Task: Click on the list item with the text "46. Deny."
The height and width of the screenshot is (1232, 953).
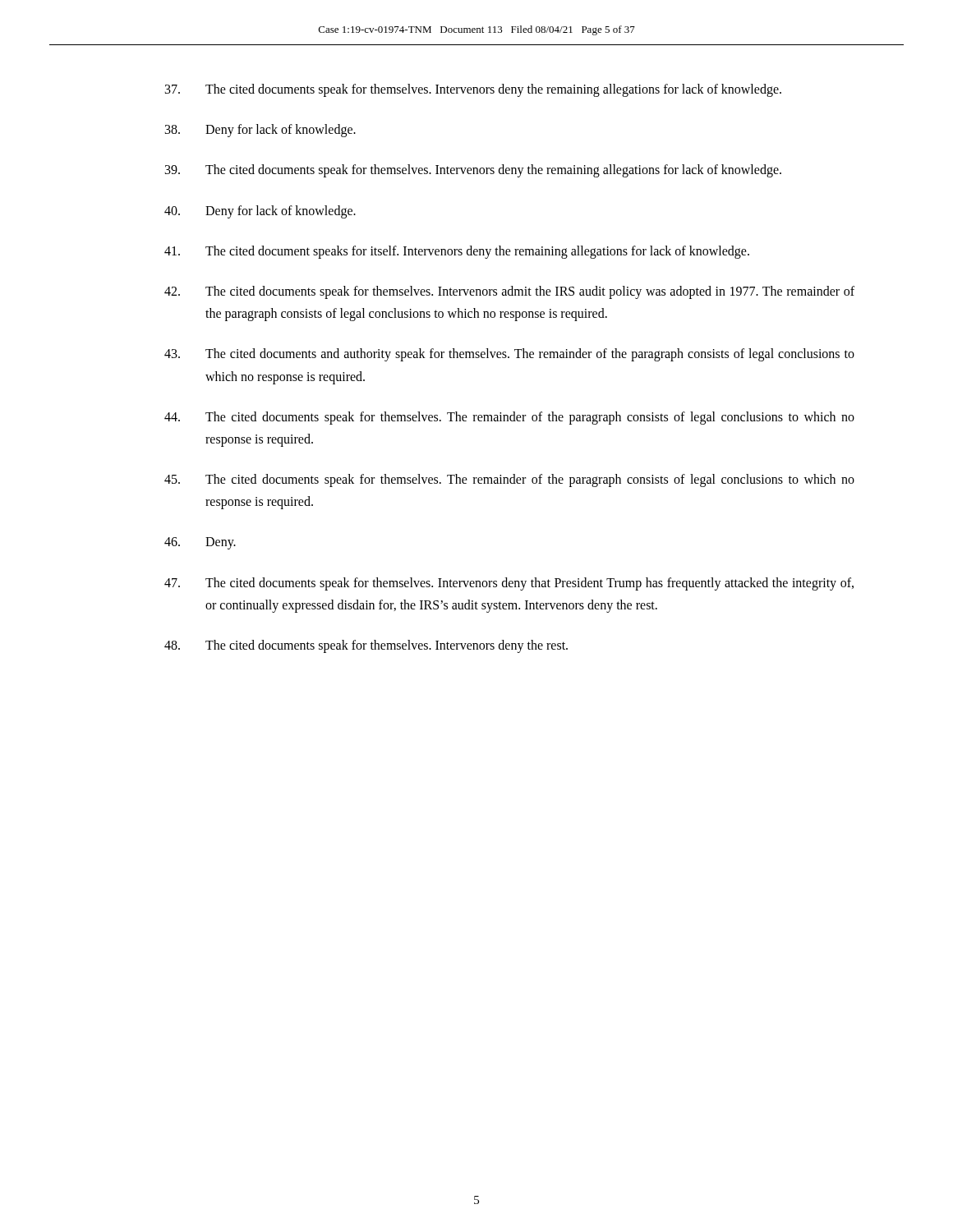Action: [x=217, y=542]
